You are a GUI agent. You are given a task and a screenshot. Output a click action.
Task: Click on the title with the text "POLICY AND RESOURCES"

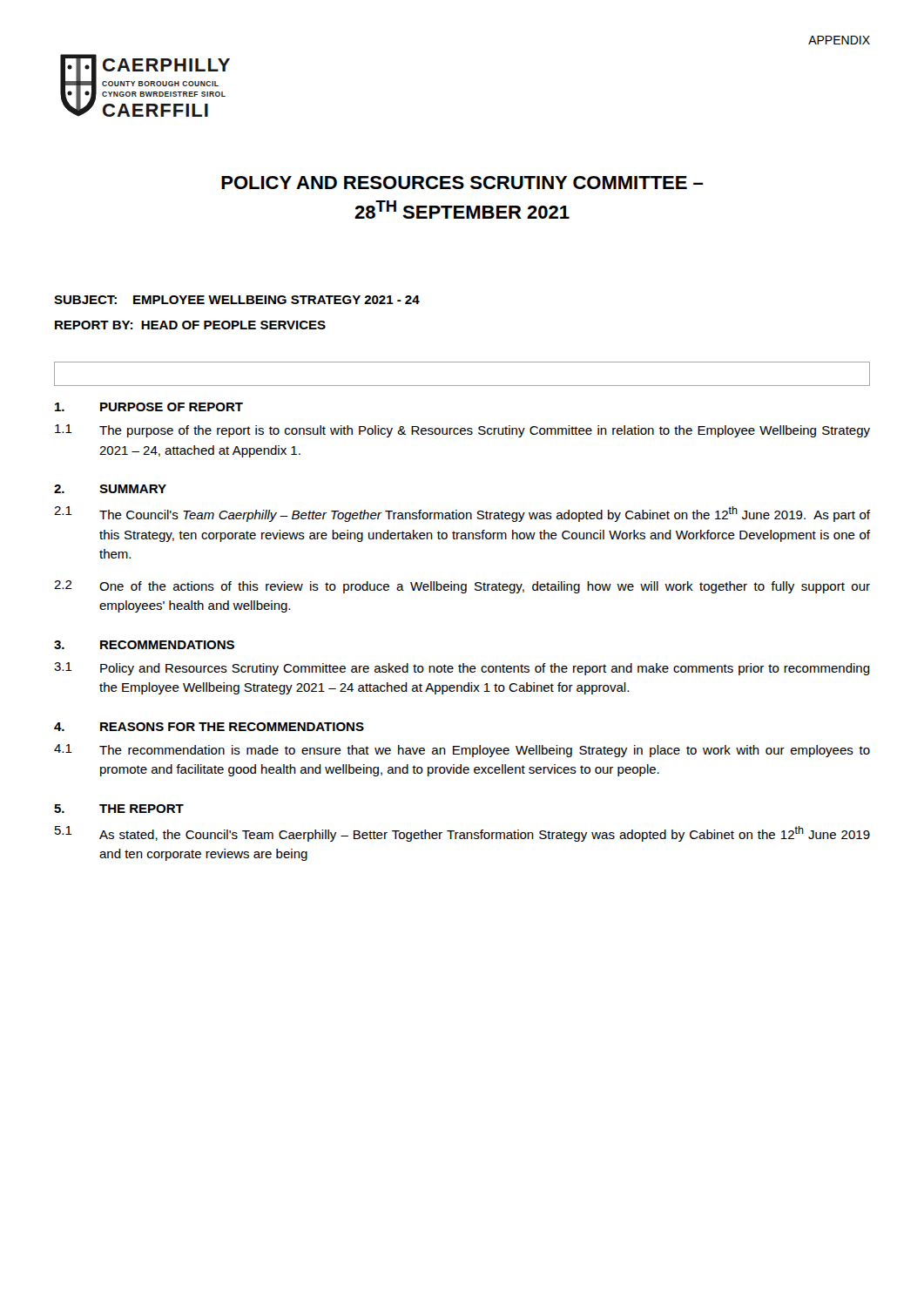(x=462, y=198)
